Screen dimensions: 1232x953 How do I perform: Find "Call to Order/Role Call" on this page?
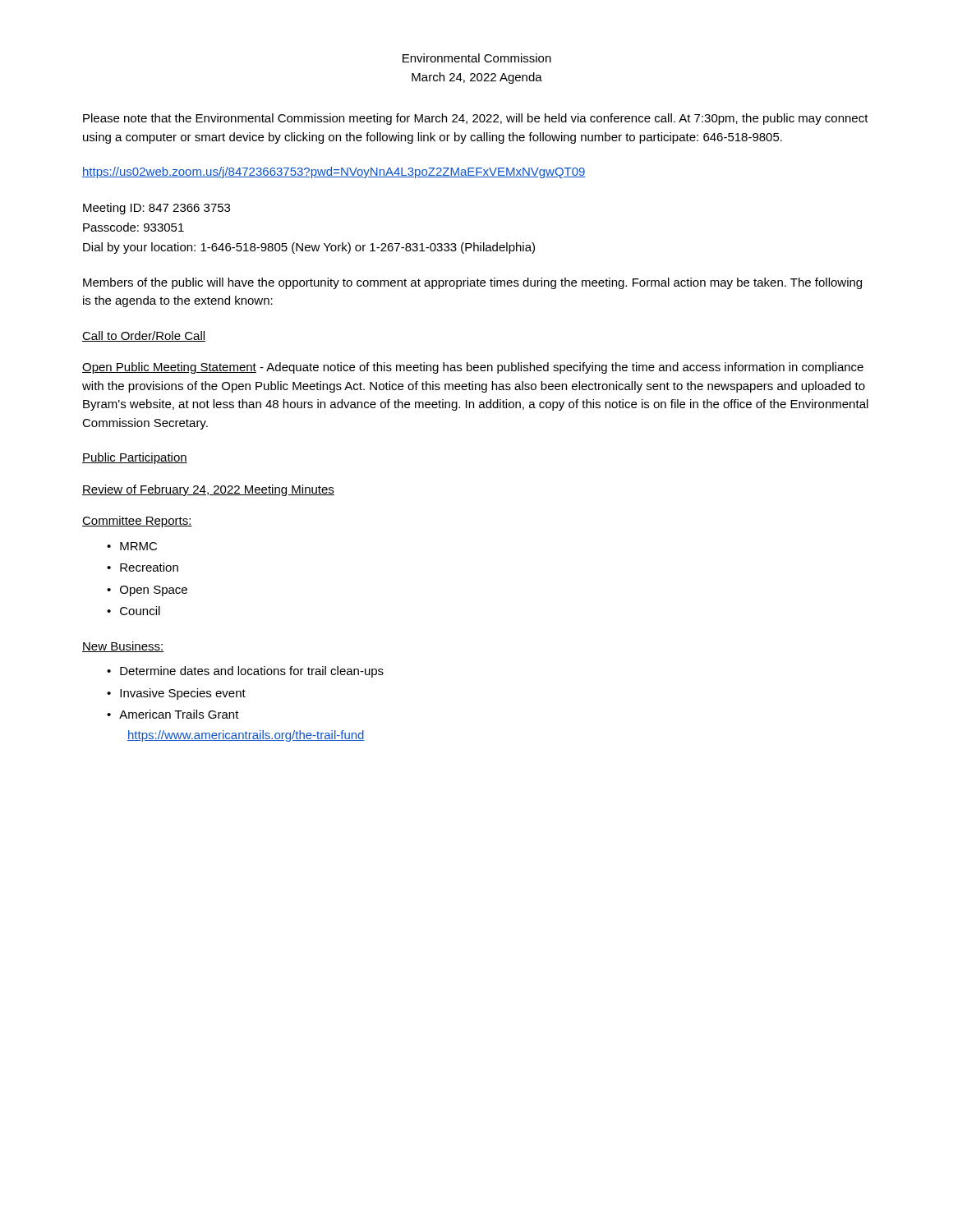tap(144, 335)
